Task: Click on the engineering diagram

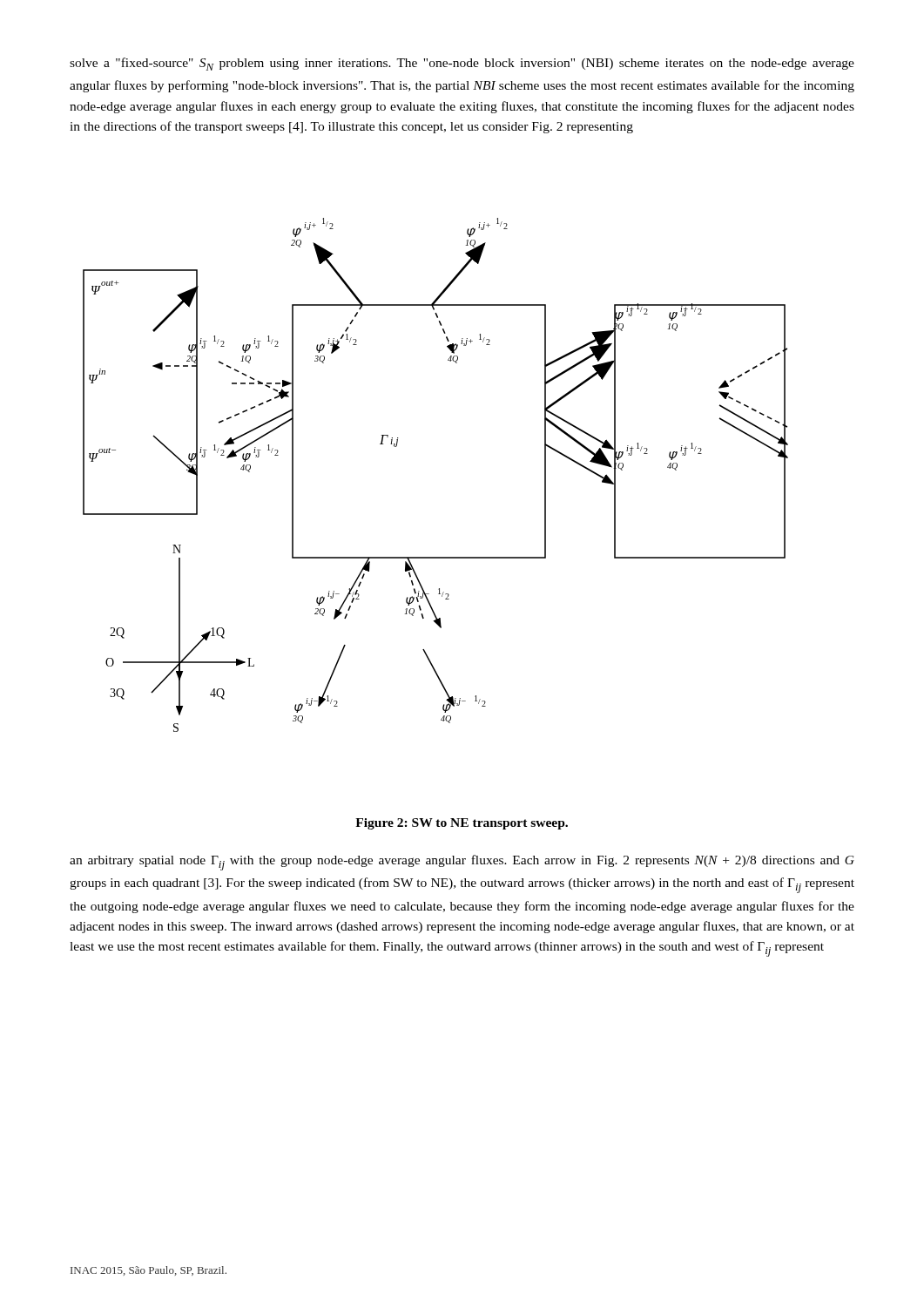Action: pos(462,492)
